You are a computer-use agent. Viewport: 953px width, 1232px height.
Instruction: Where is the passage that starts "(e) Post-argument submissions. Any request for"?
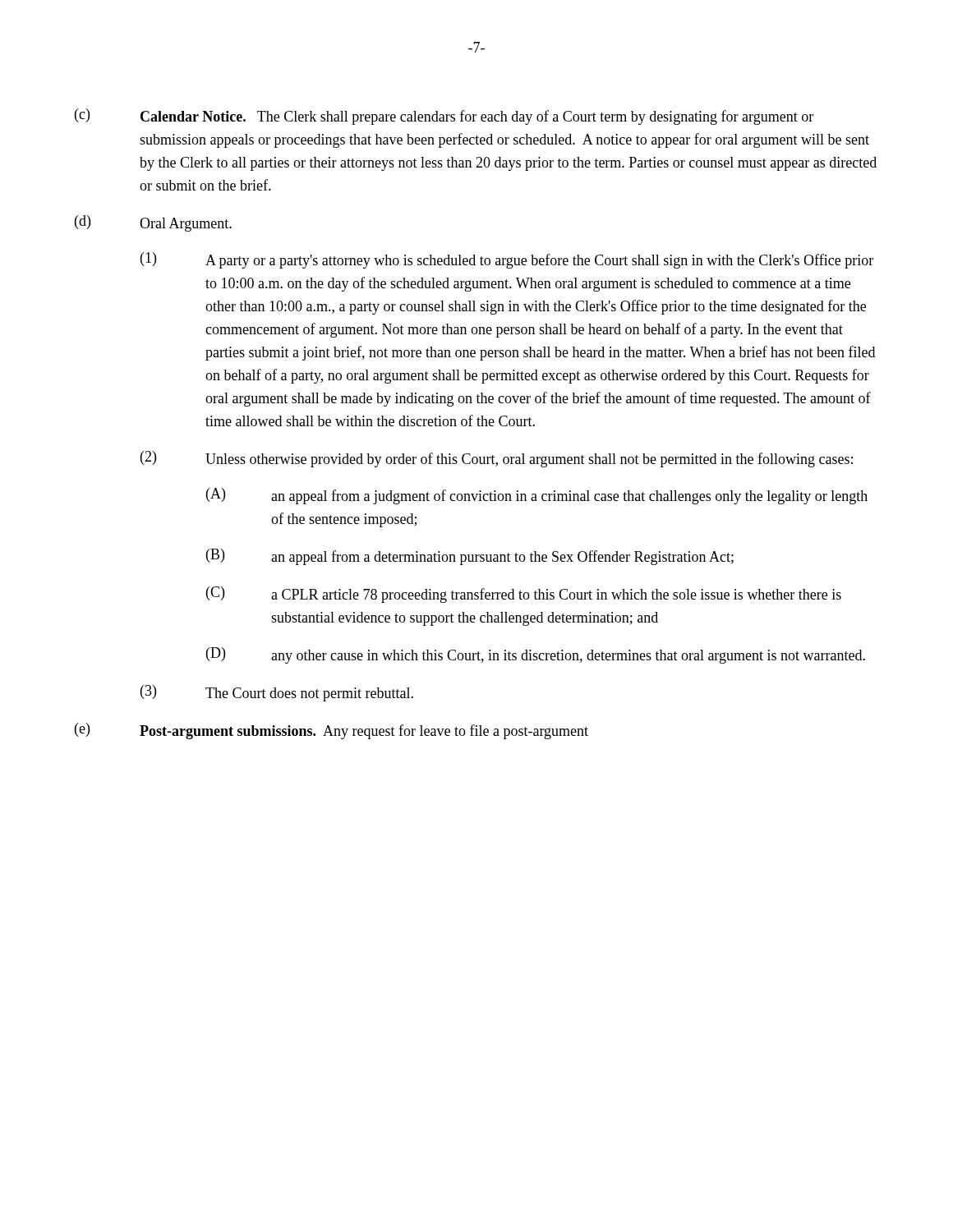click(x=476, y=732)
